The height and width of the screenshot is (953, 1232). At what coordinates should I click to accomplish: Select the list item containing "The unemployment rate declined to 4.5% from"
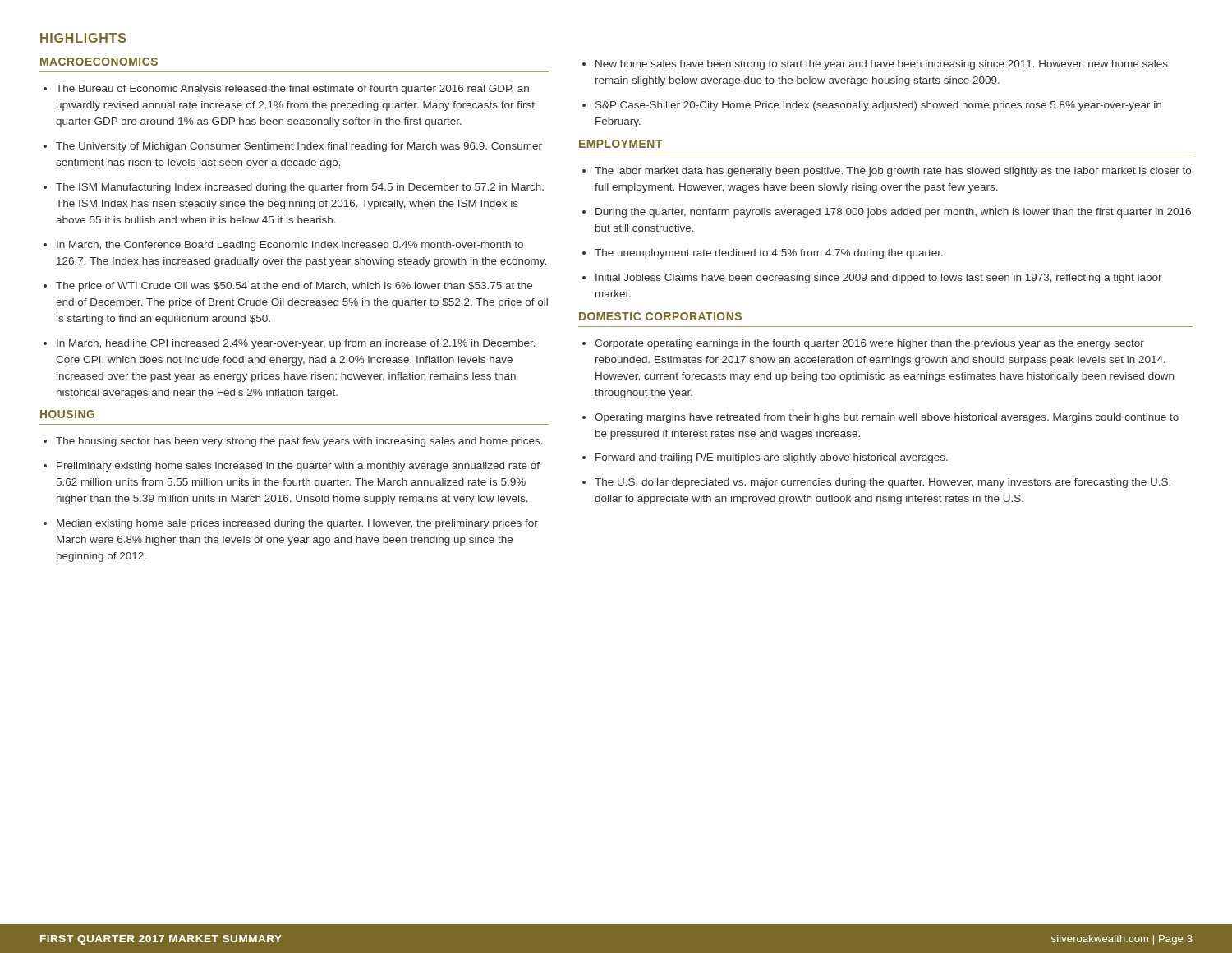(885, 253)
